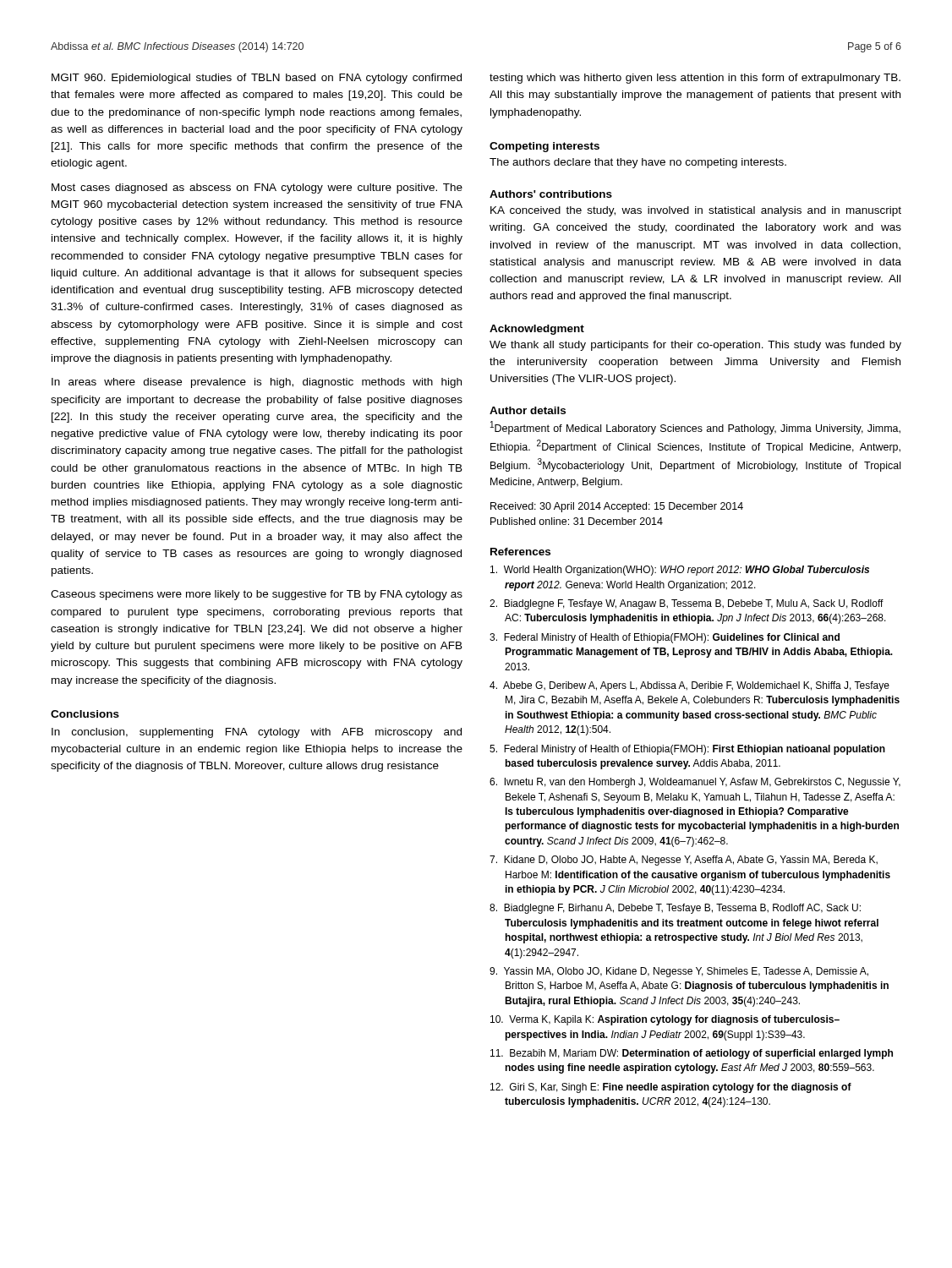Find the text block starting "Competing interests"

tap(545, 146)
